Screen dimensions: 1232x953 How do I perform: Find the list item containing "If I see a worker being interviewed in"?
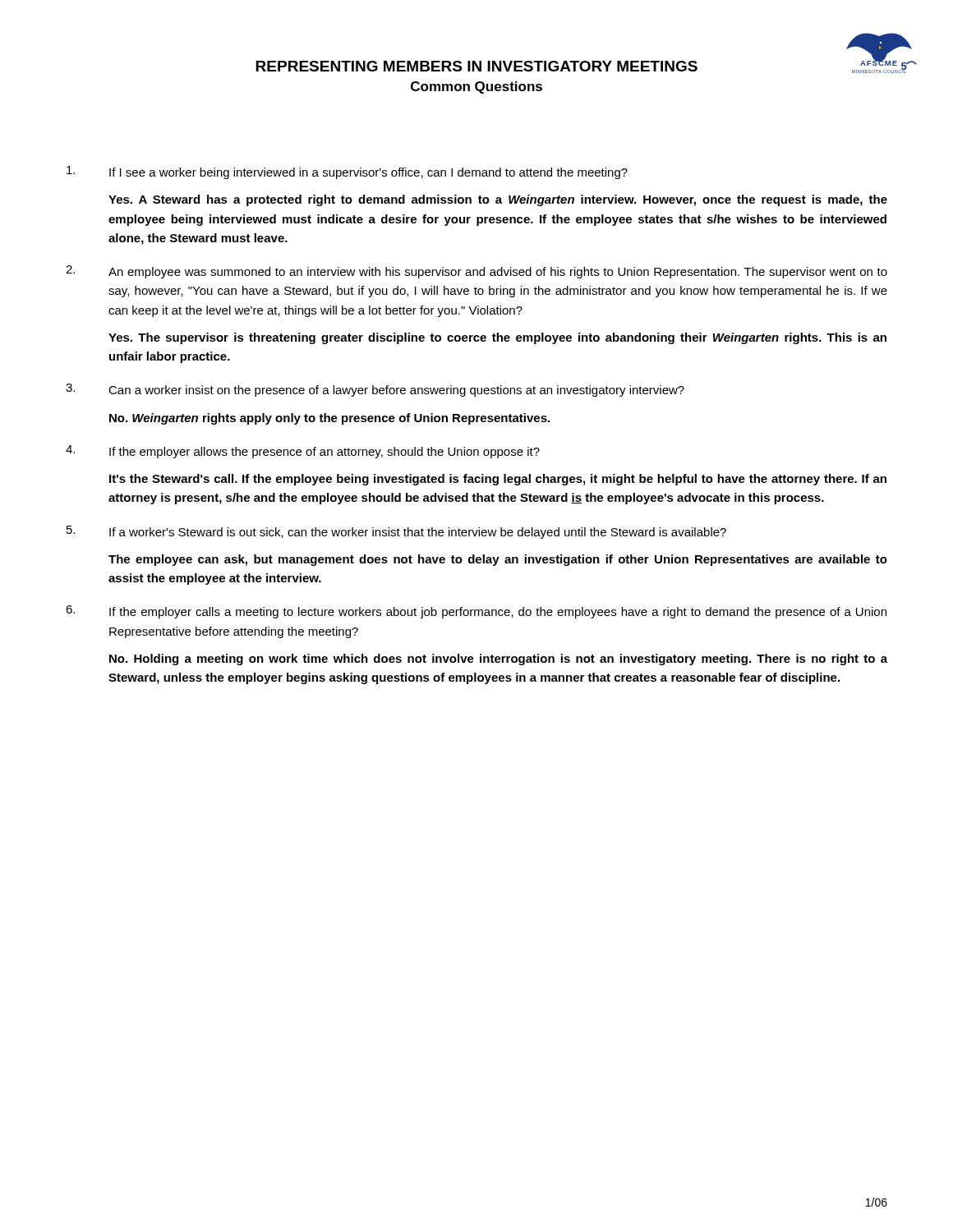(476, 172)
